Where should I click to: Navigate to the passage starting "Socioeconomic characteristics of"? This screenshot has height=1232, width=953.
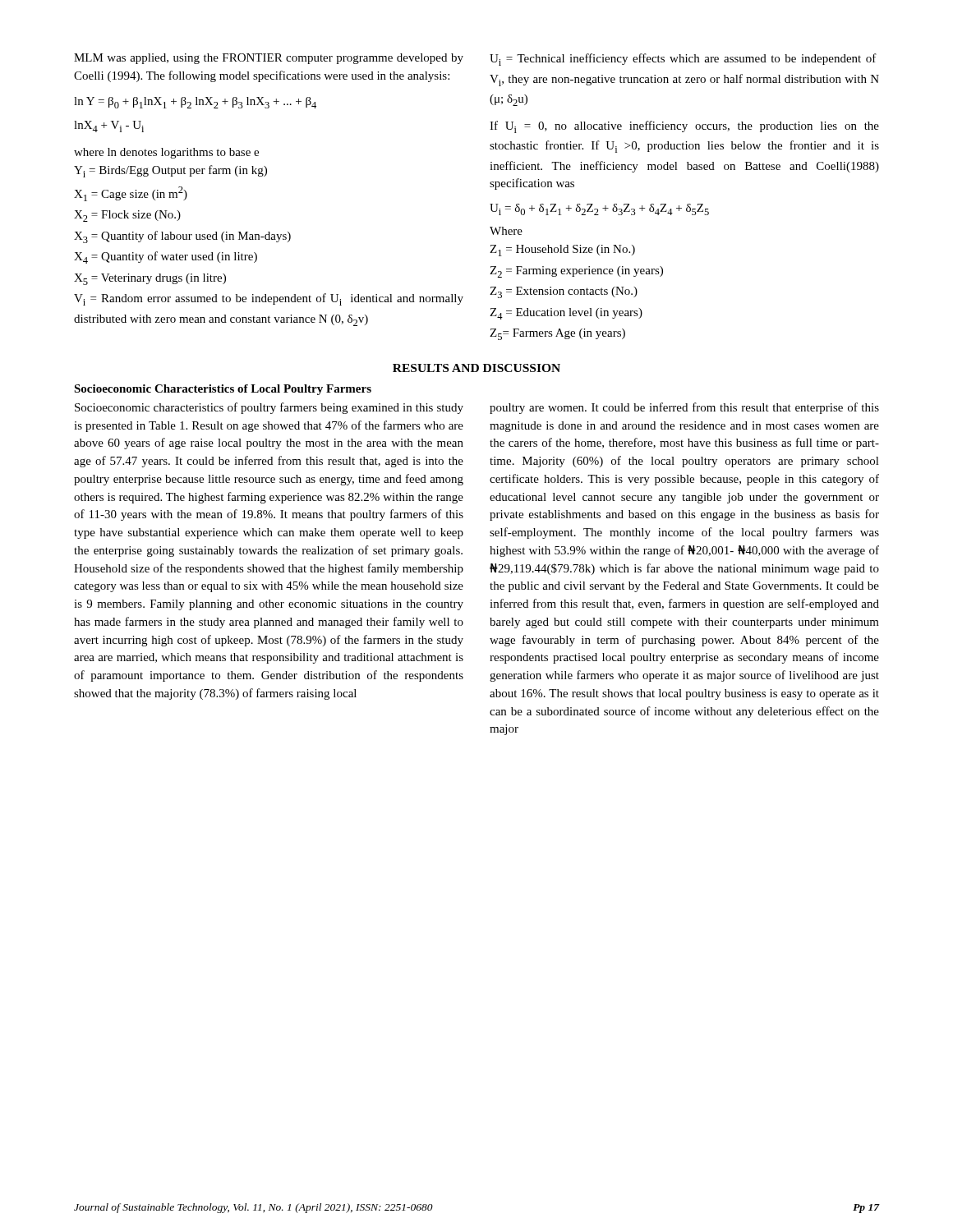tap(269, 551)
